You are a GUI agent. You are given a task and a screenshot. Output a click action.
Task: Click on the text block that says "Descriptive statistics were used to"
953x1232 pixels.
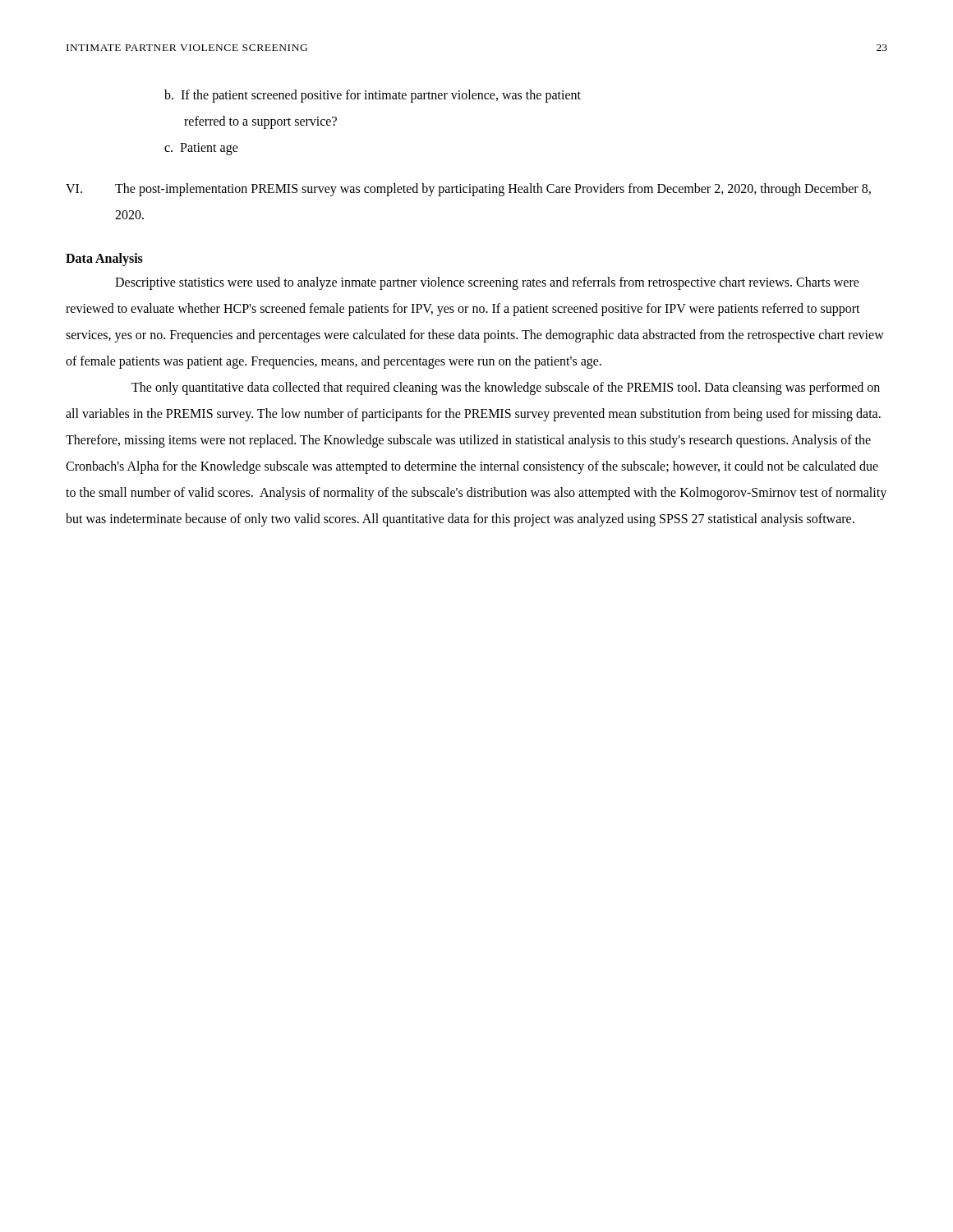475,322
